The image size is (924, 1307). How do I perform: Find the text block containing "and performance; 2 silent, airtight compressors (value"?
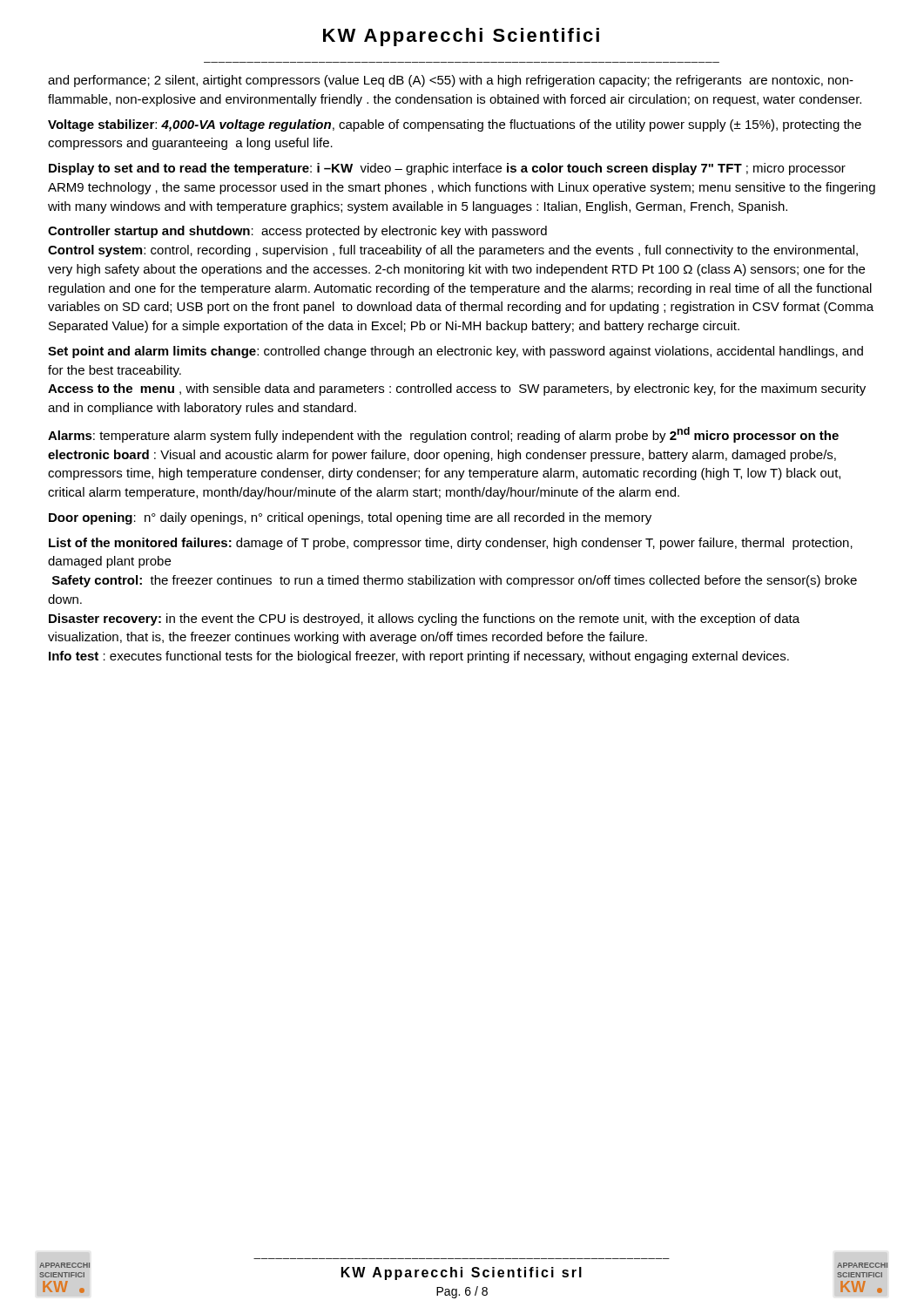tap(451, 81)
